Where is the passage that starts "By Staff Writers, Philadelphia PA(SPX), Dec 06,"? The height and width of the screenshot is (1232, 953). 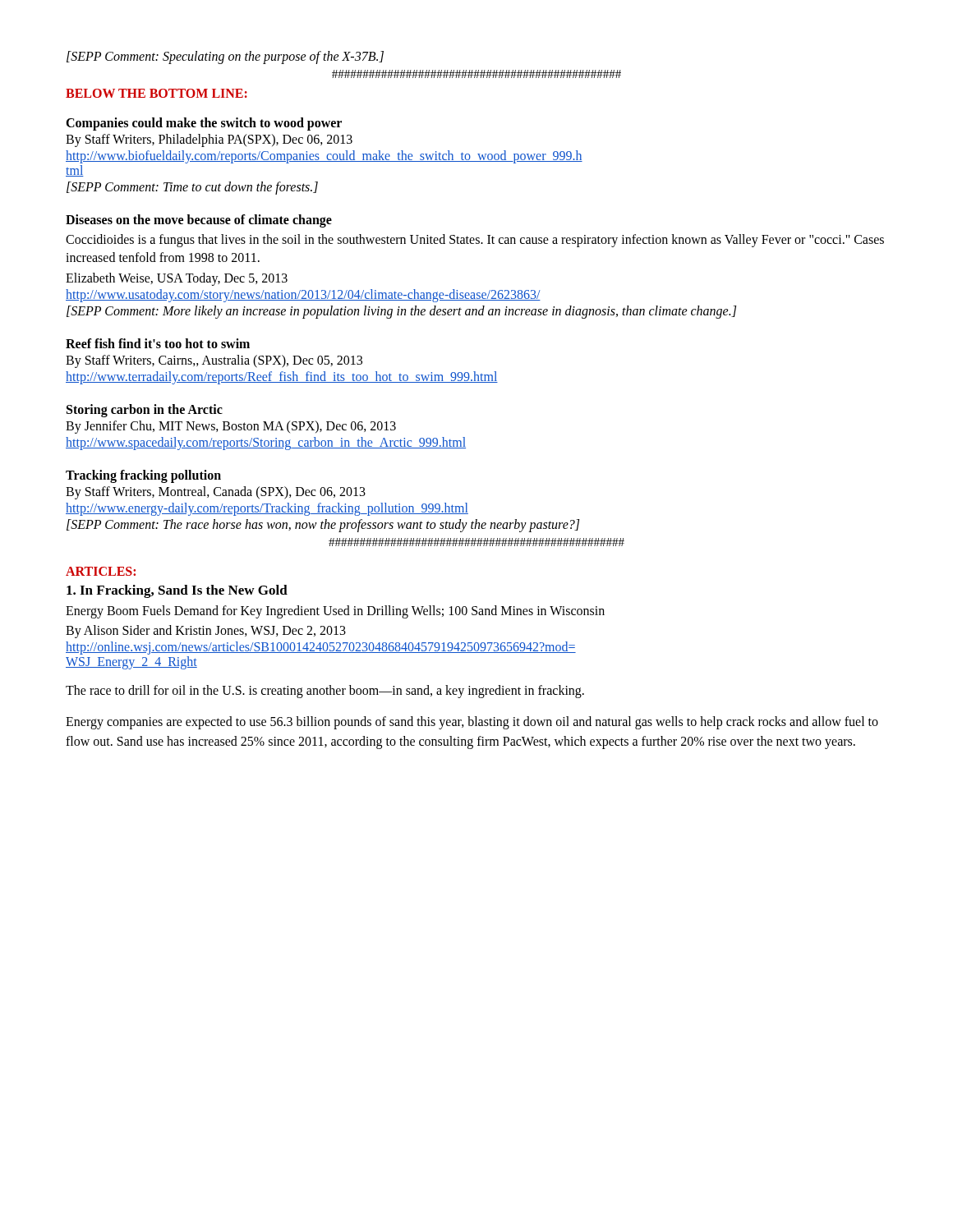pyautogui.click(x=209, y=139)
